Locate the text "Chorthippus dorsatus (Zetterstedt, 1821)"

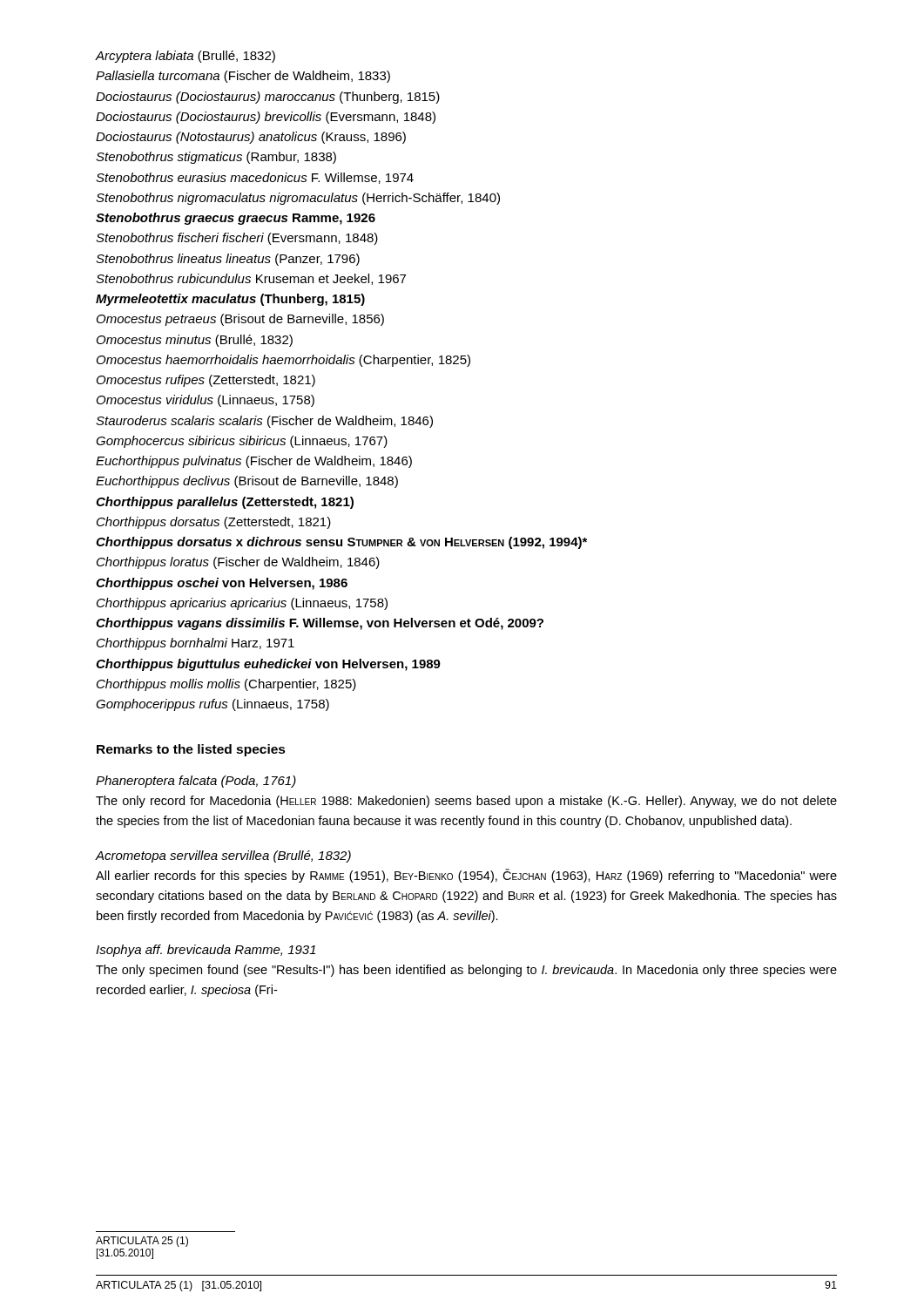tap(213, 521)
